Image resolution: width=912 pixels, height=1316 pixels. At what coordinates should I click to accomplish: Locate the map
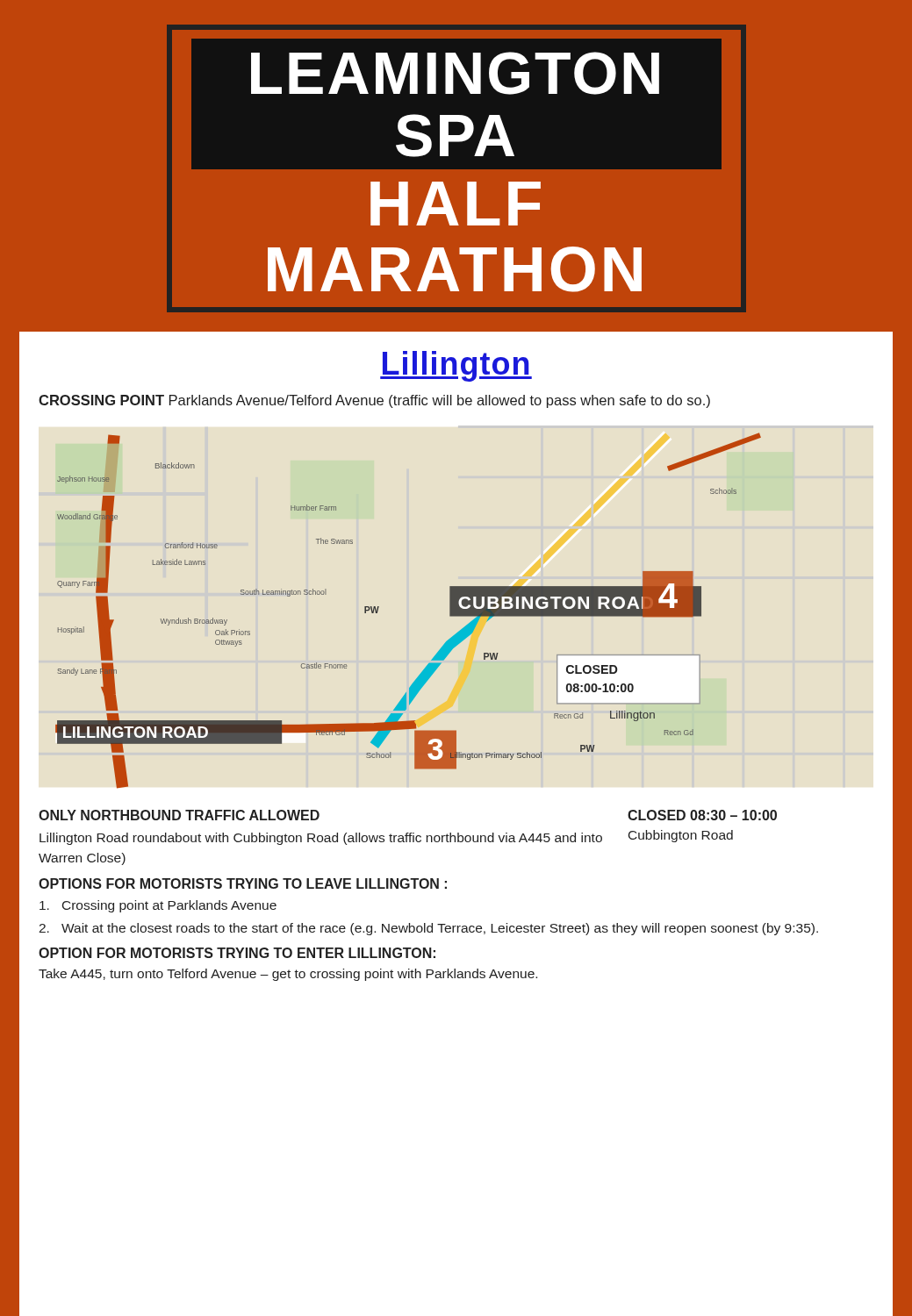pos(456,609)
